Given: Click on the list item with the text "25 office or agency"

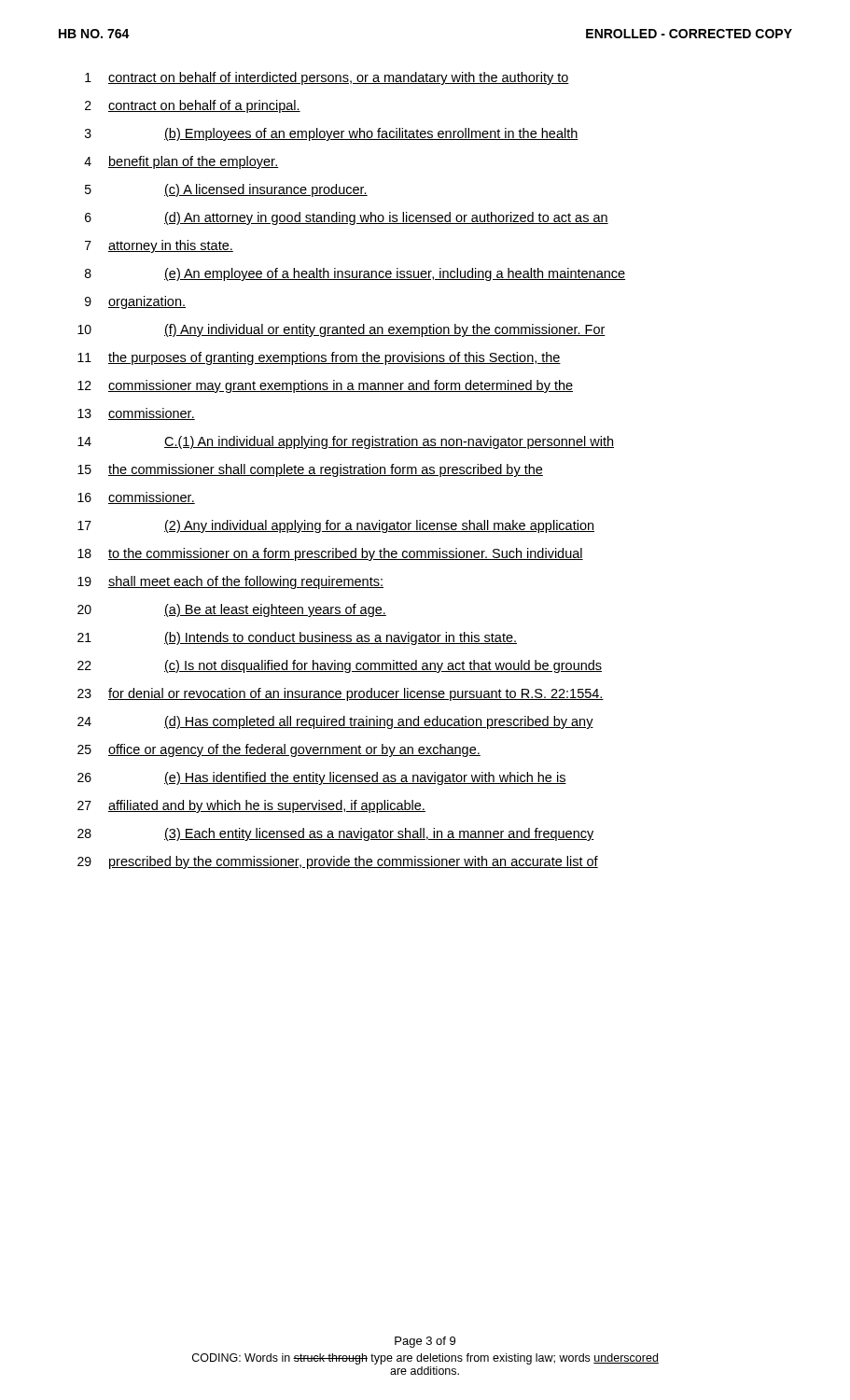Looking at the screenshot, I should click(x=425, y=750).
